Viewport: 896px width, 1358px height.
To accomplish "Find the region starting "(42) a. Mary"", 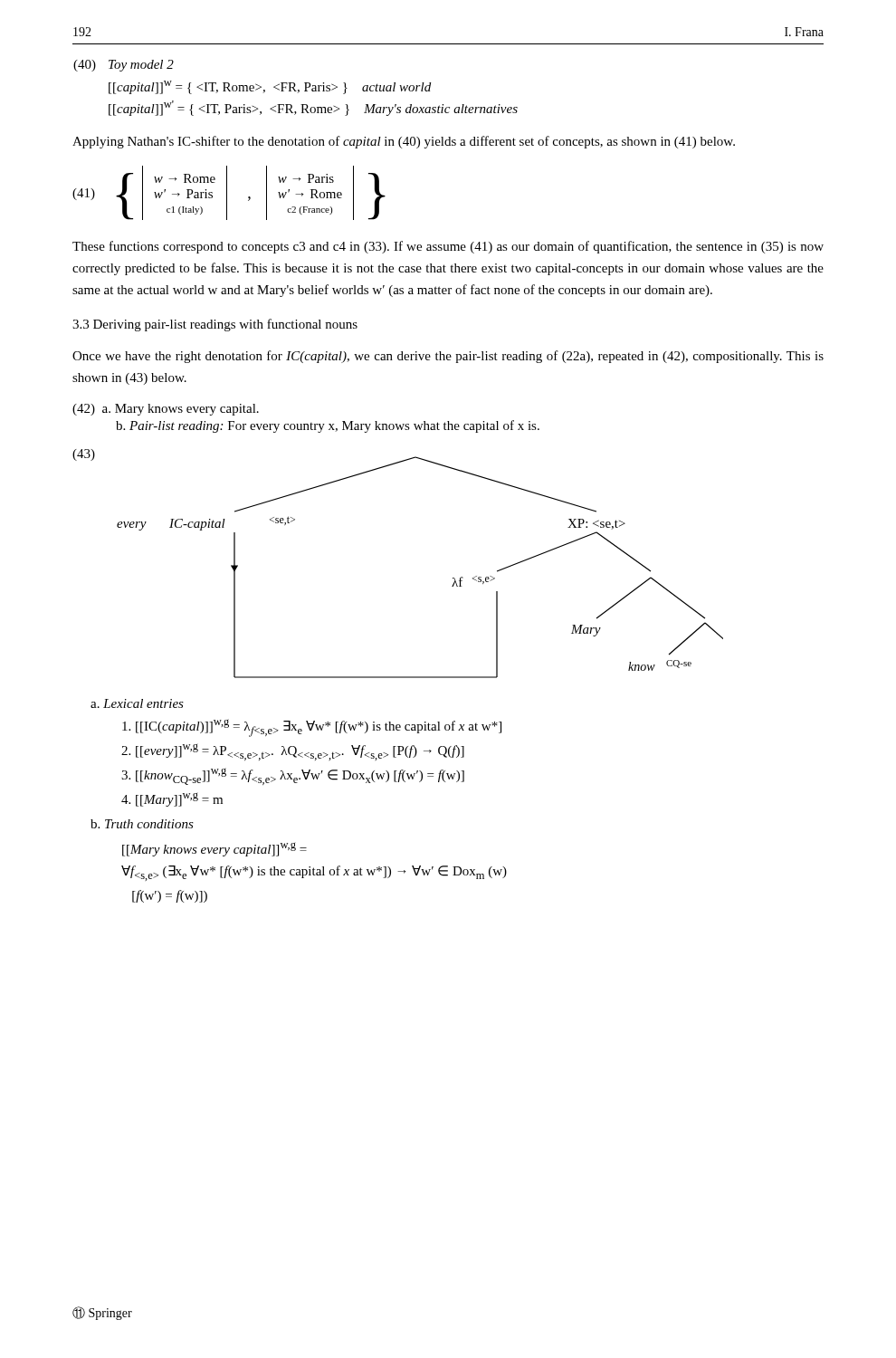I will (x=166, y=408).
